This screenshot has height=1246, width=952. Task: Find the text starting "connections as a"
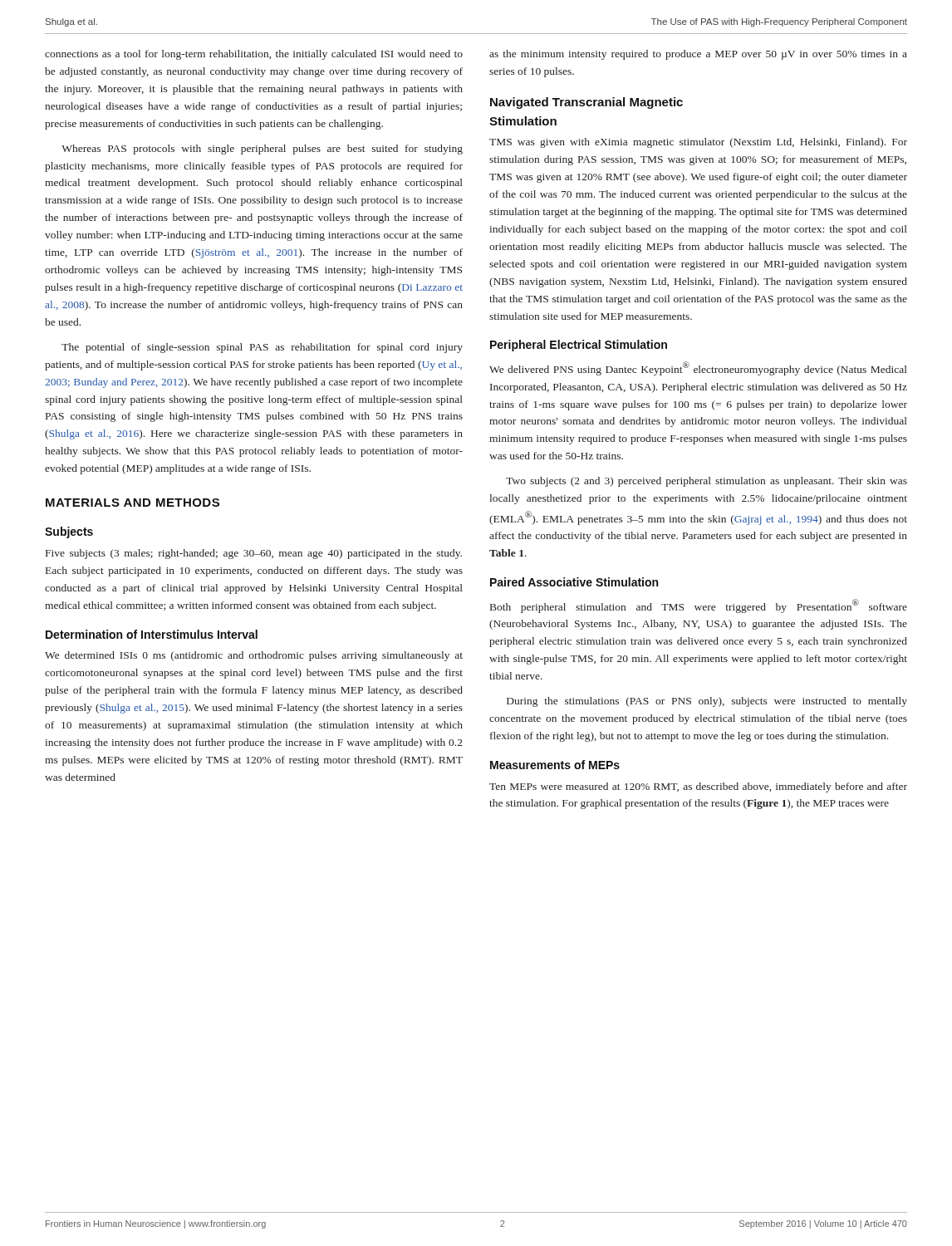pos(254,89)
